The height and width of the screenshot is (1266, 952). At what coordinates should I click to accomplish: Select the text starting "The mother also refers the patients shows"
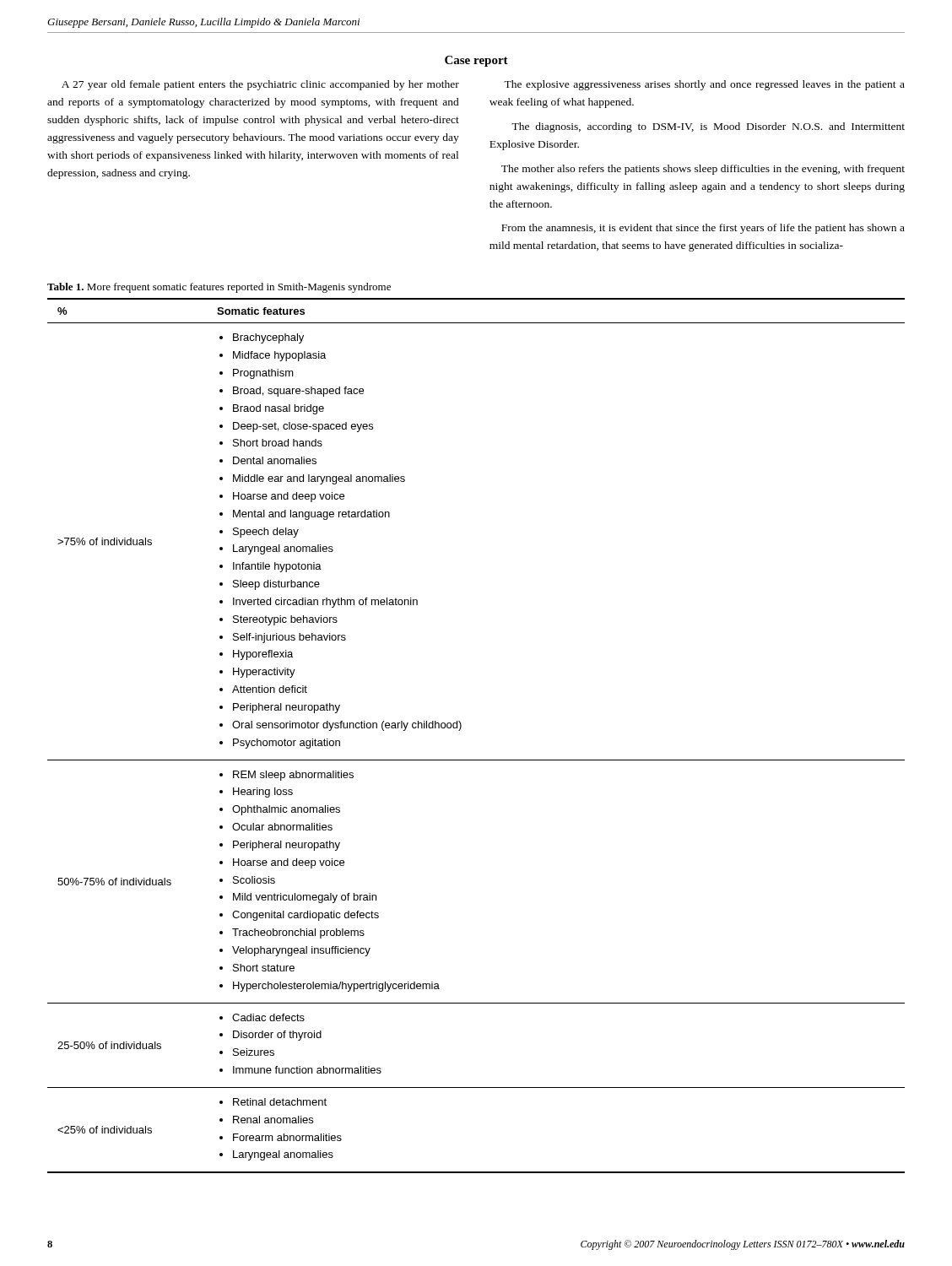pyautogui.click(x=697, y=186)
